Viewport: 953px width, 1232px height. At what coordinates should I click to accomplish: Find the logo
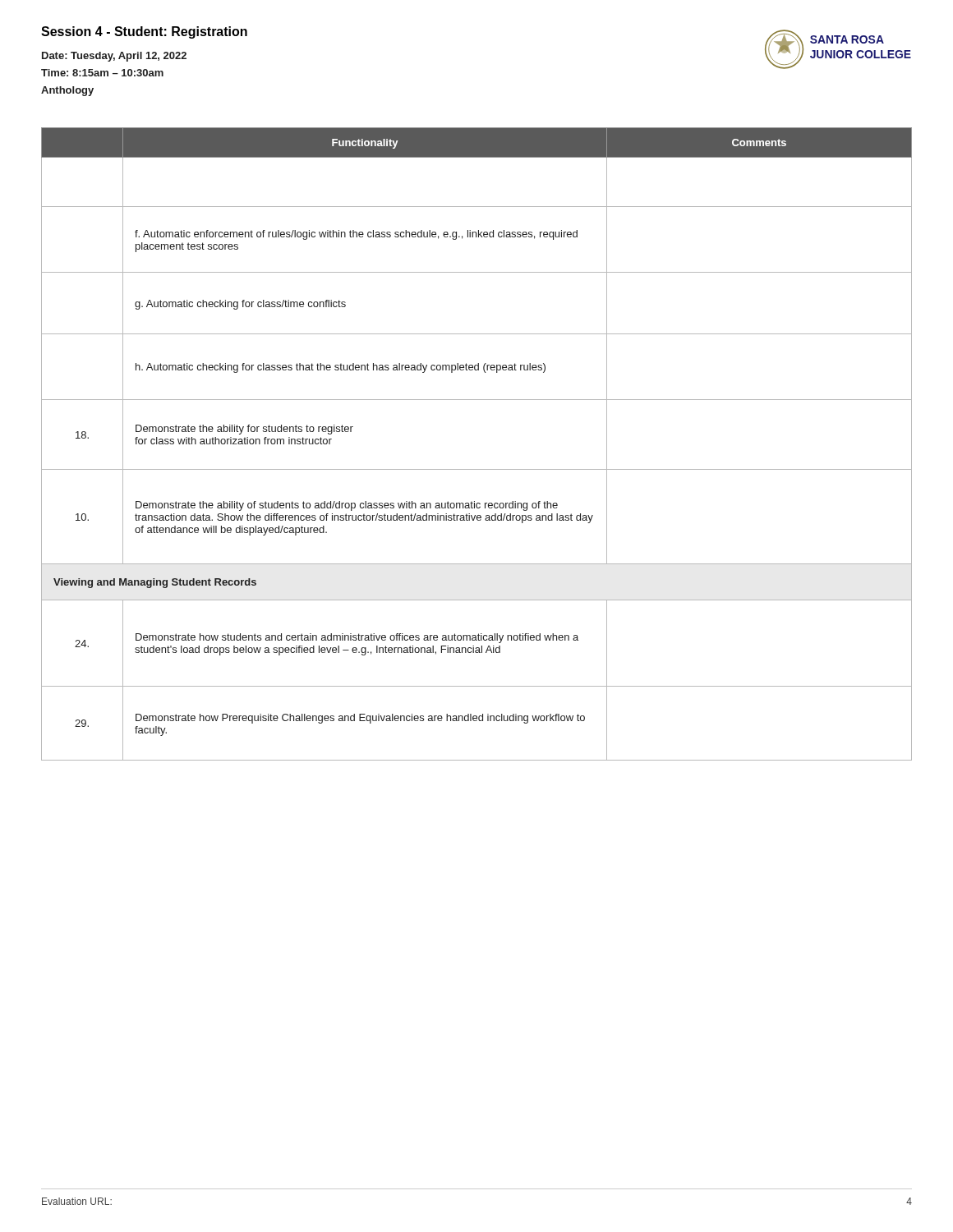[x=838, y=49]
